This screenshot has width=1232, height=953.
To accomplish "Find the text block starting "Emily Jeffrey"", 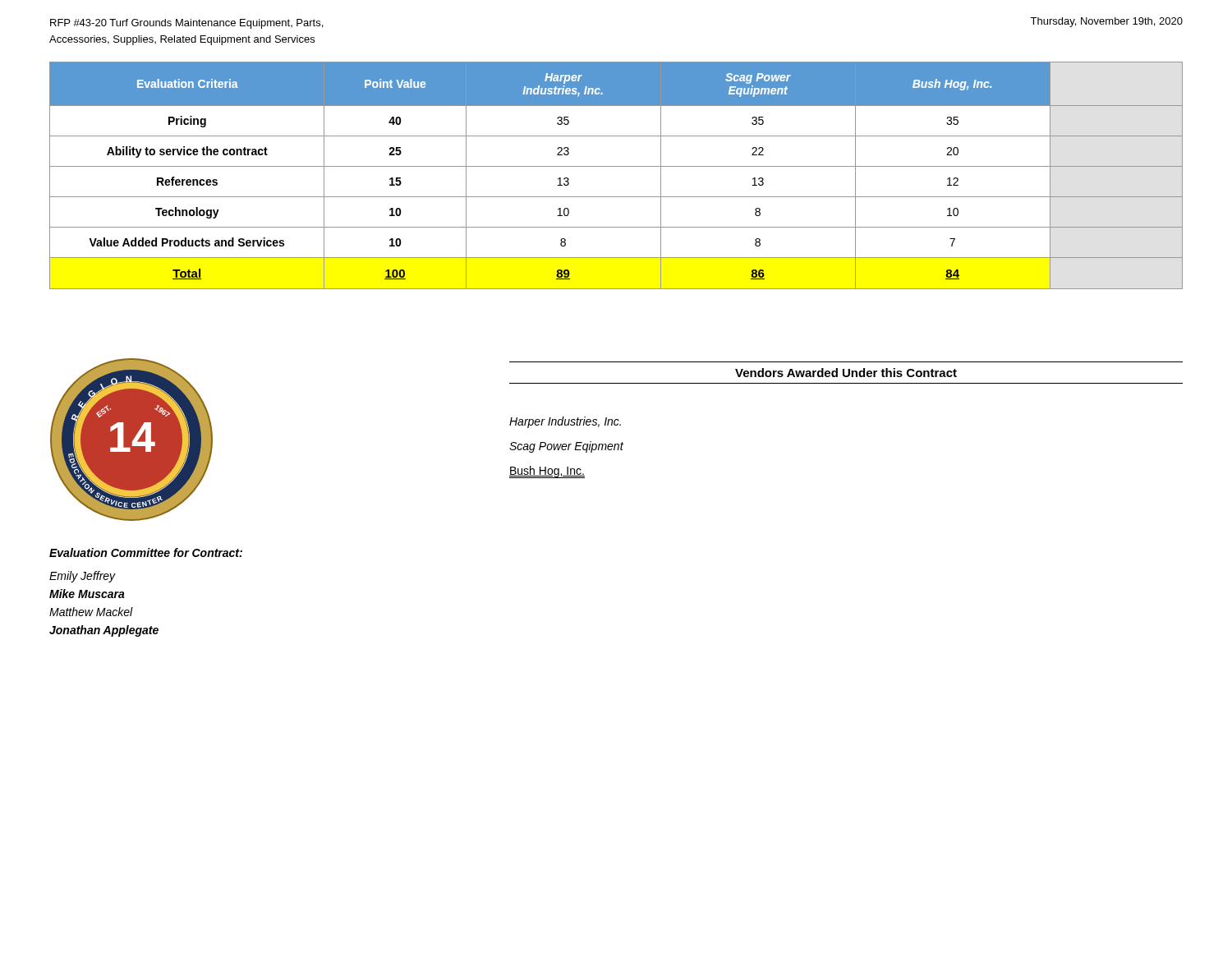I will (x=82, y=576).
